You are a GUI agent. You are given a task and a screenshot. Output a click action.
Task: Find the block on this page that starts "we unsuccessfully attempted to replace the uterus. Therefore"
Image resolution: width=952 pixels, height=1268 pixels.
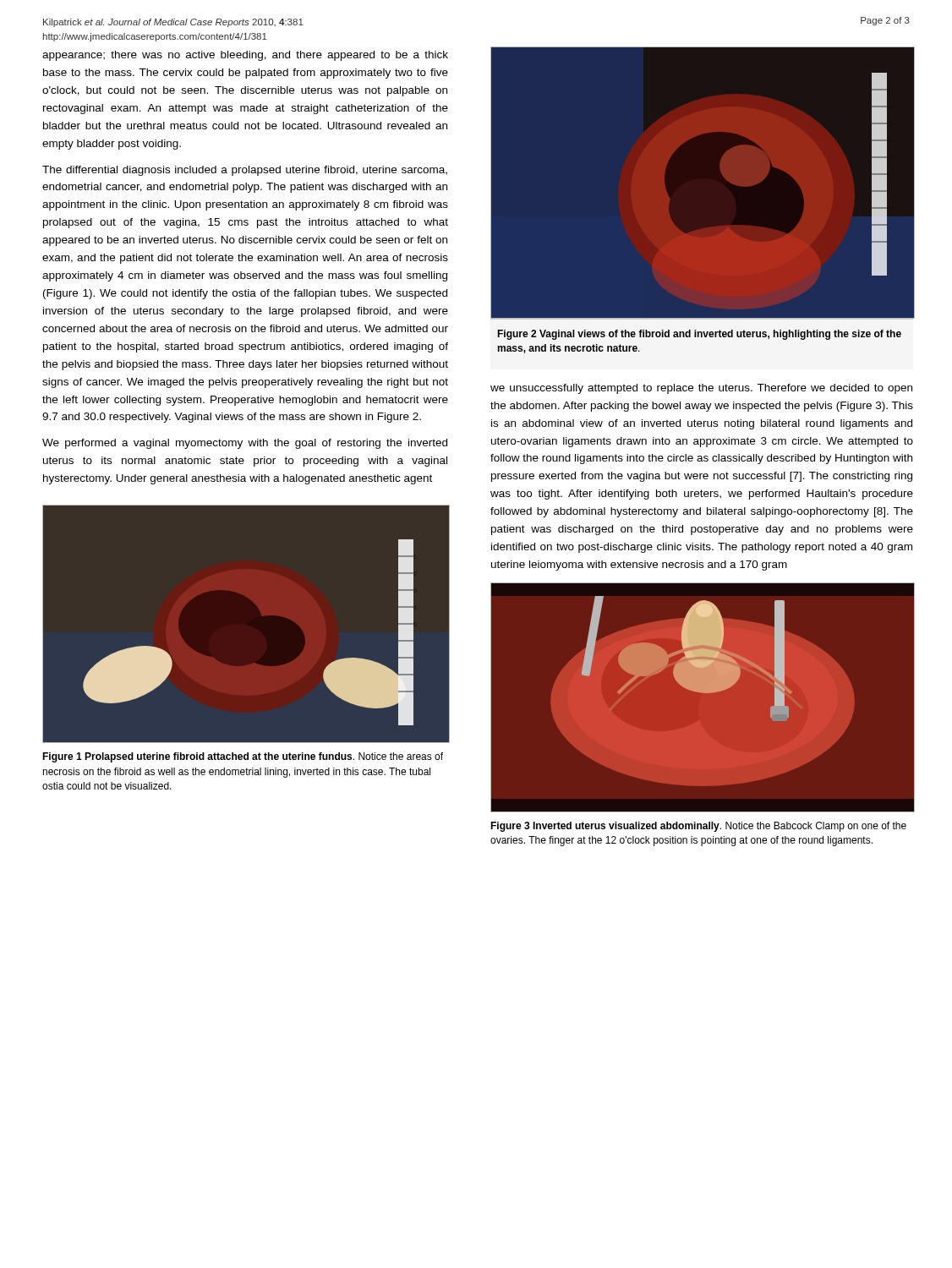(x=702, y=477)
